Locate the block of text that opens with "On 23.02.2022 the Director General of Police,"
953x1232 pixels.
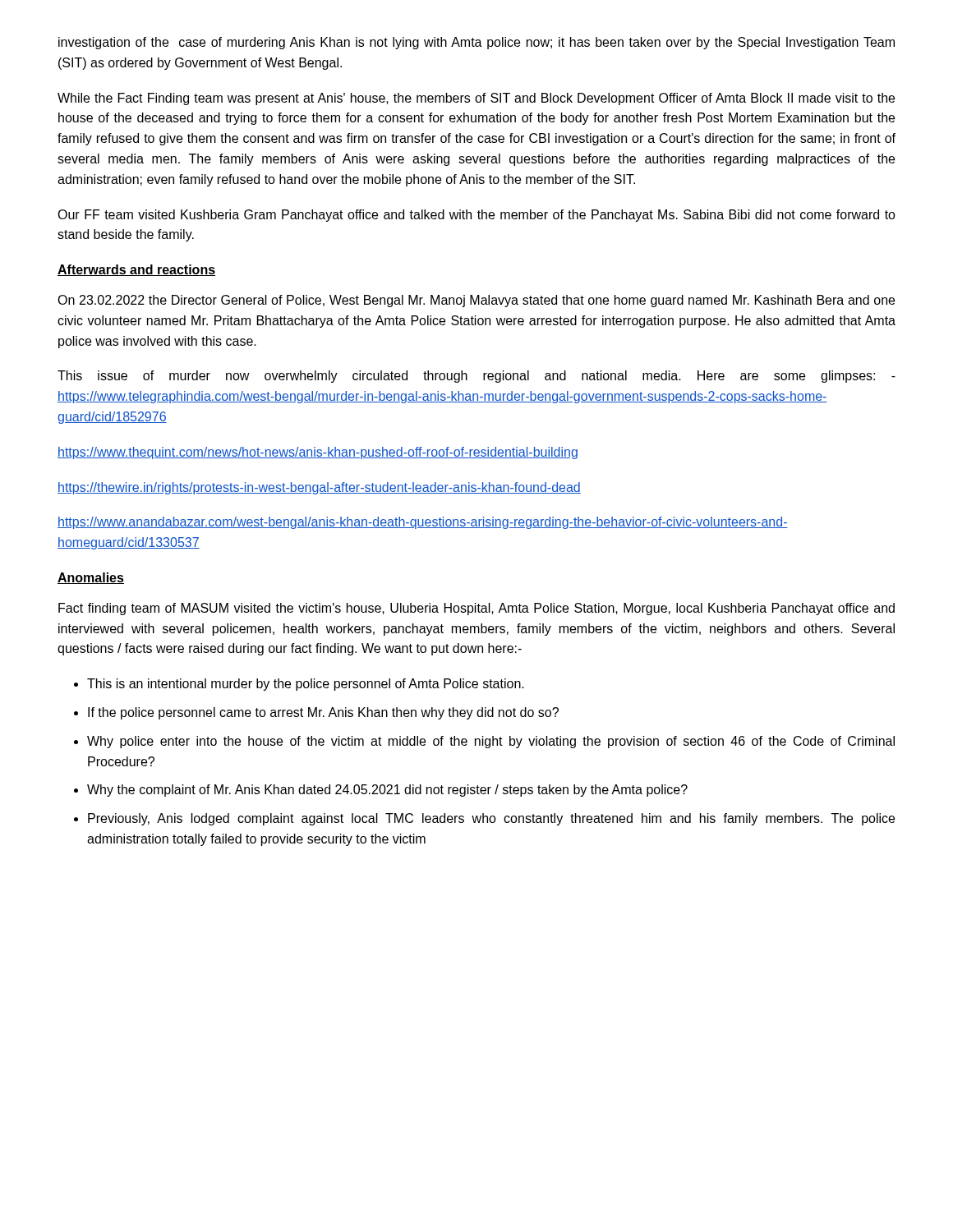coord(476,321)
